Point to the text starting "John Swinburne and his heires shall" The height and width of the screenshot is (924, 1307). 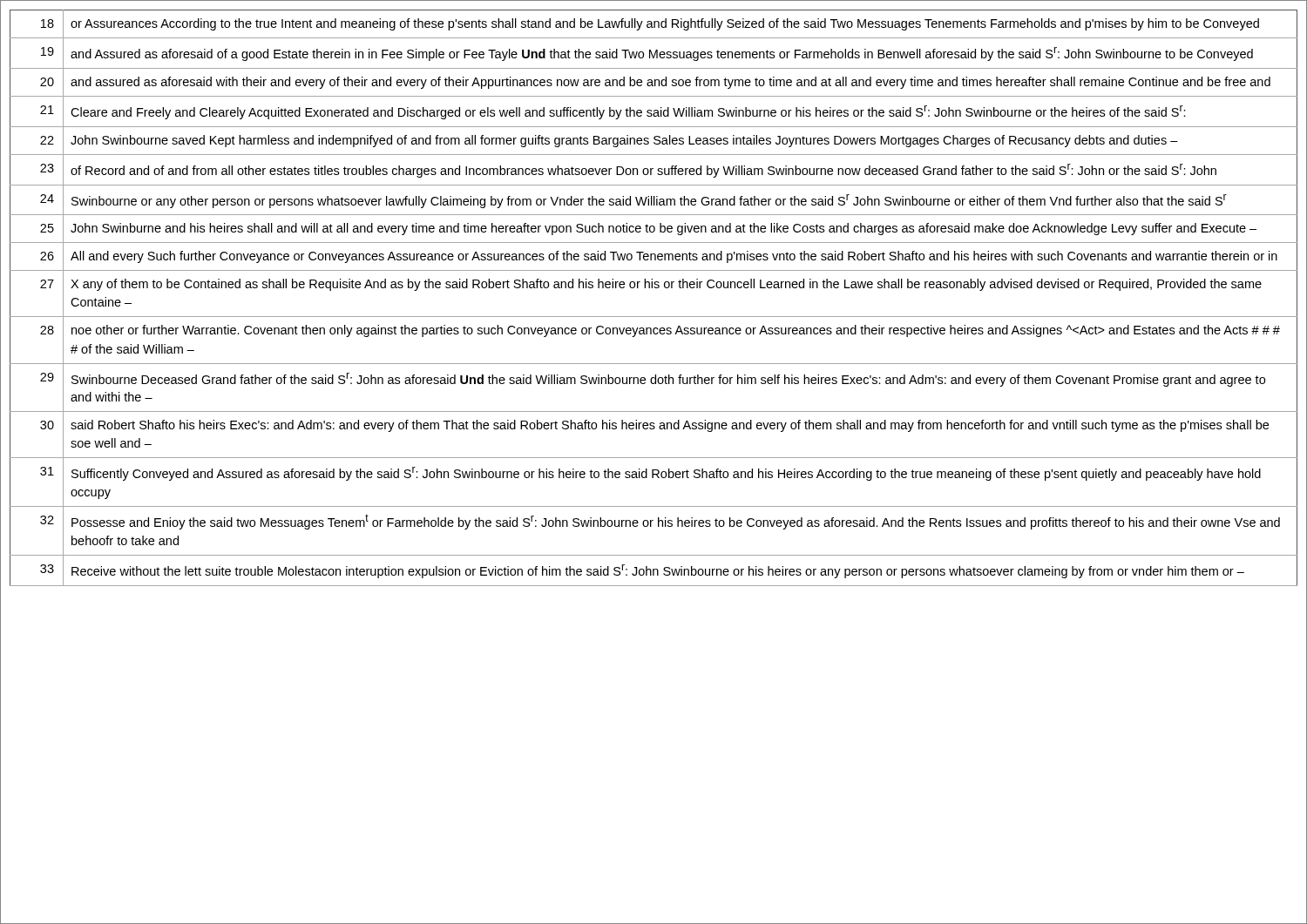click(x=664, y=229)
